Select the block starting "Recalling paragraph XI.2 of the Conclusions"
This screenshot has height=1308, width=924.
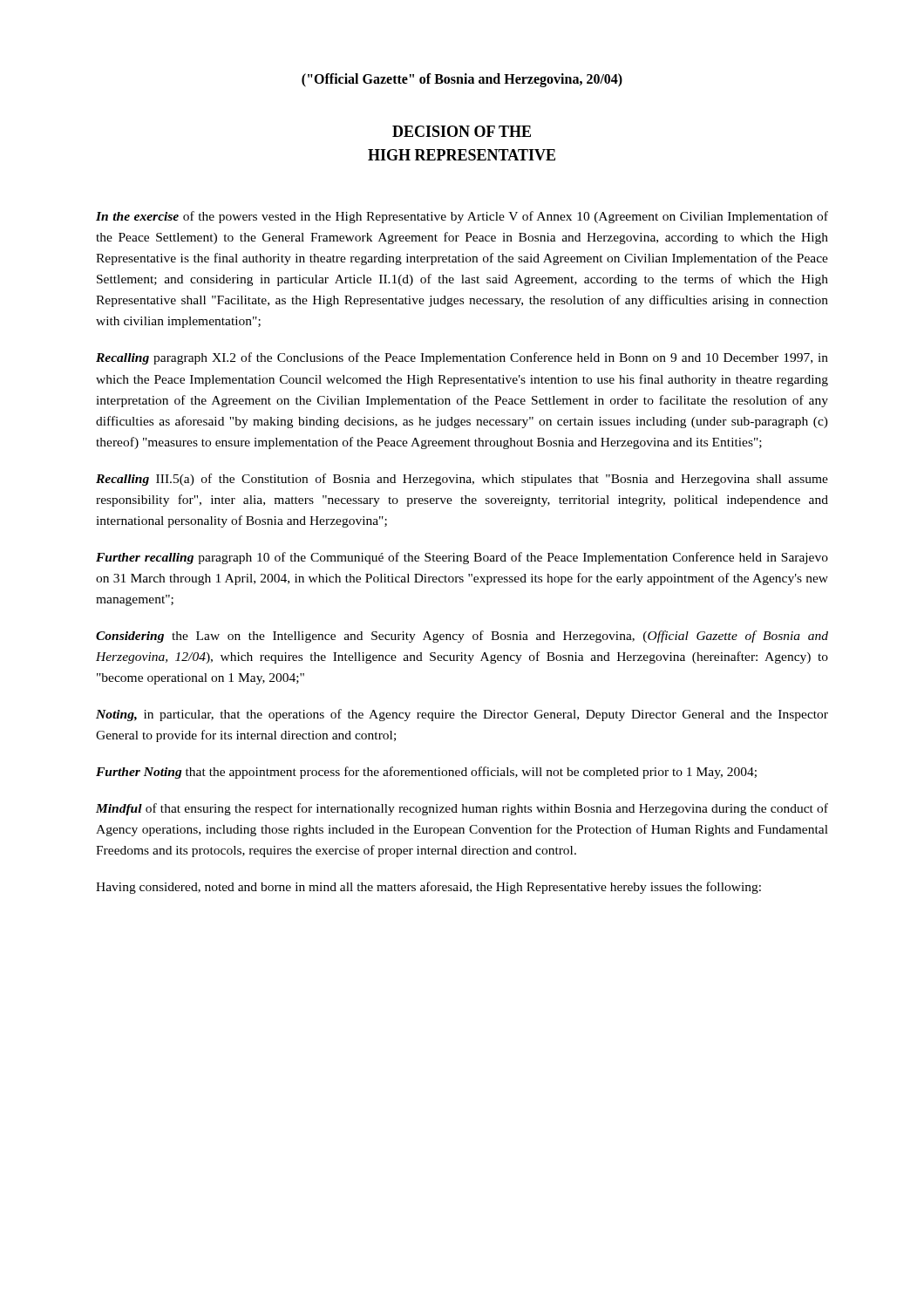point(462,399)
